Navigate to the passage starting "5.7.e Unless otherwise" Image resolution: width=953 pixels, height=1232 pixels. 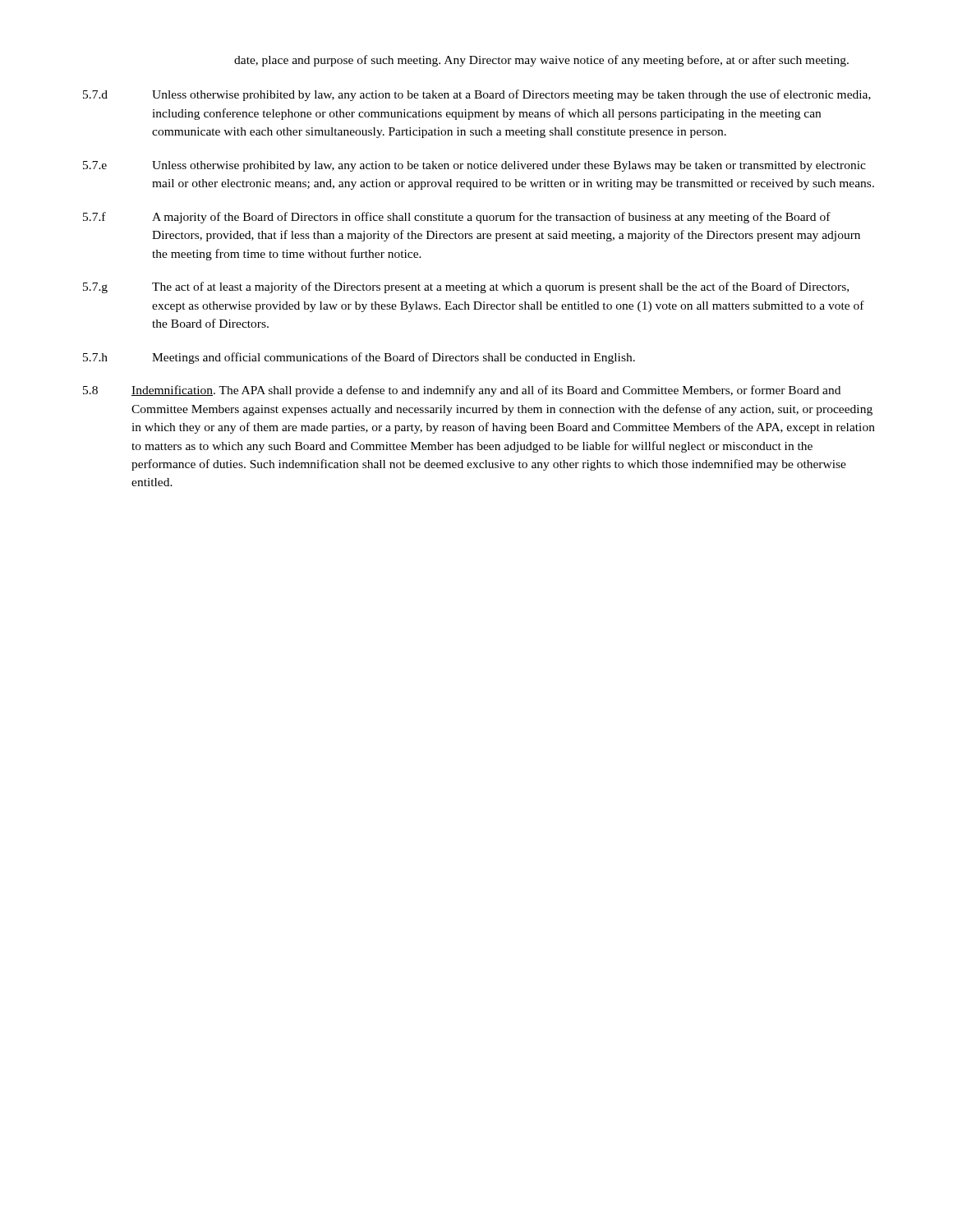(479, 174)
